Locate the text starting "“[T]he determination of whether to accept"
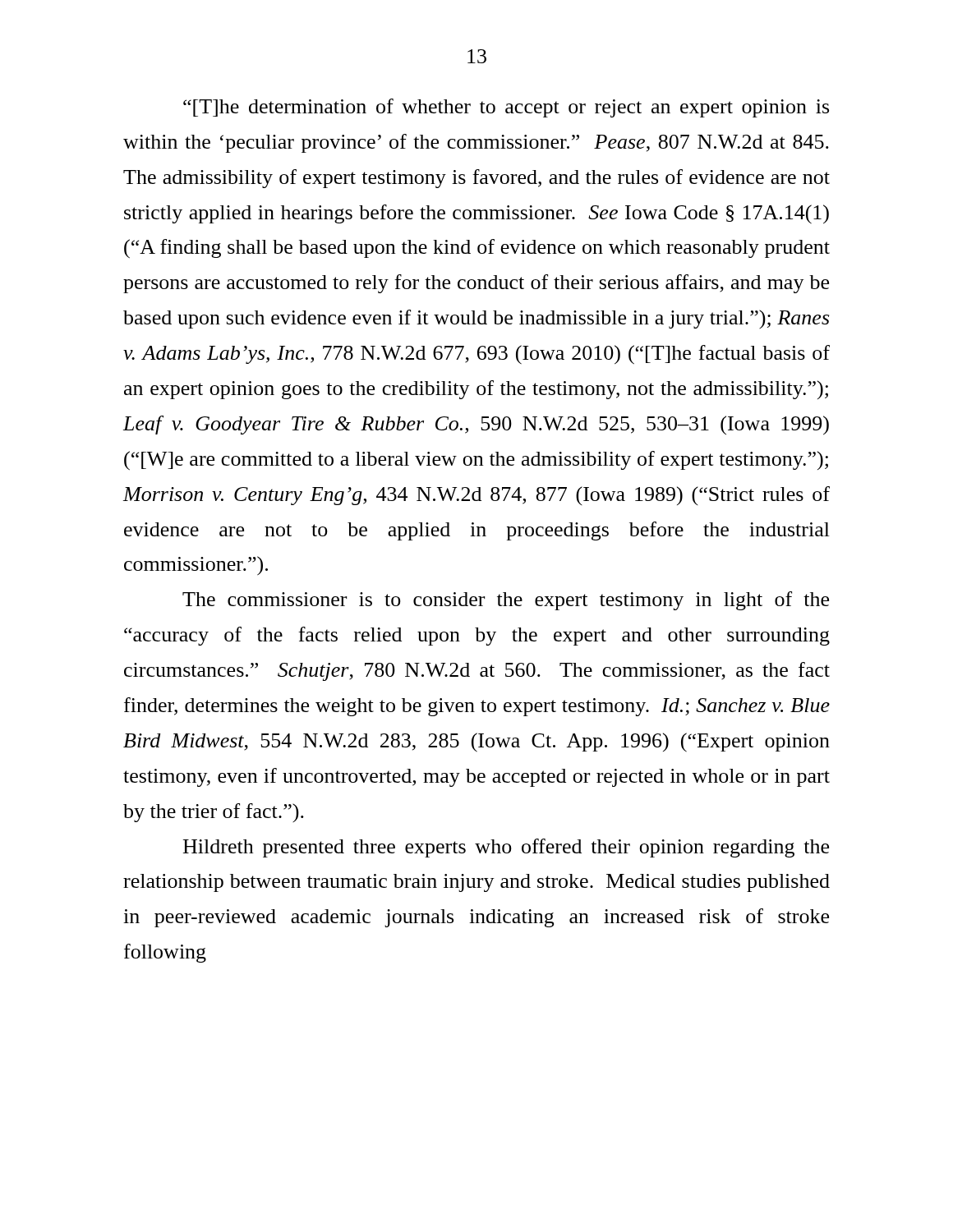The width and height of the screenshot is (953, 1232). pos(476,335)
